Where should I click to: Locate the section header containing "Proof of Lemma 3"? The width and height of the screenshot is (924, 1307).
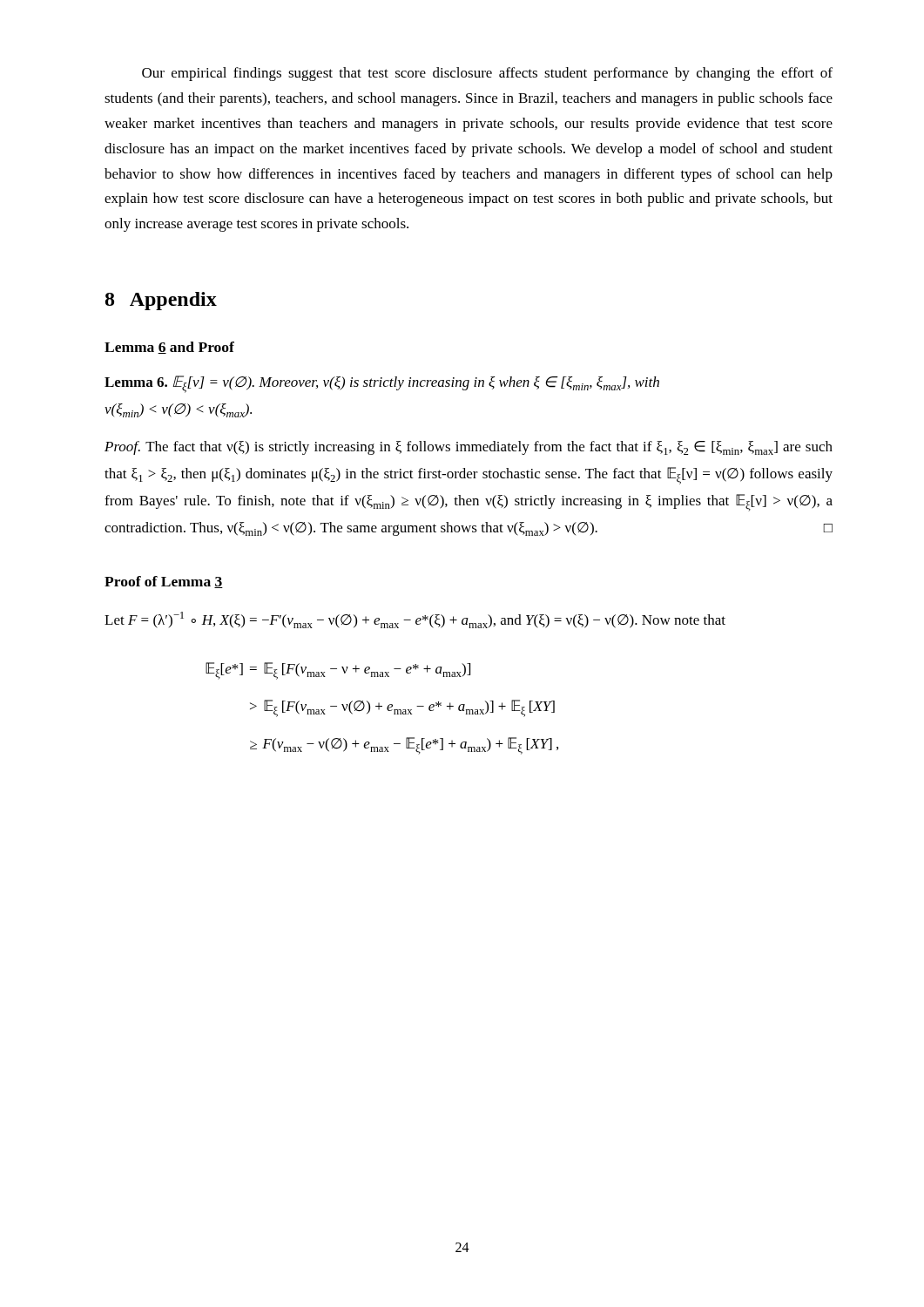pos(163,581)
